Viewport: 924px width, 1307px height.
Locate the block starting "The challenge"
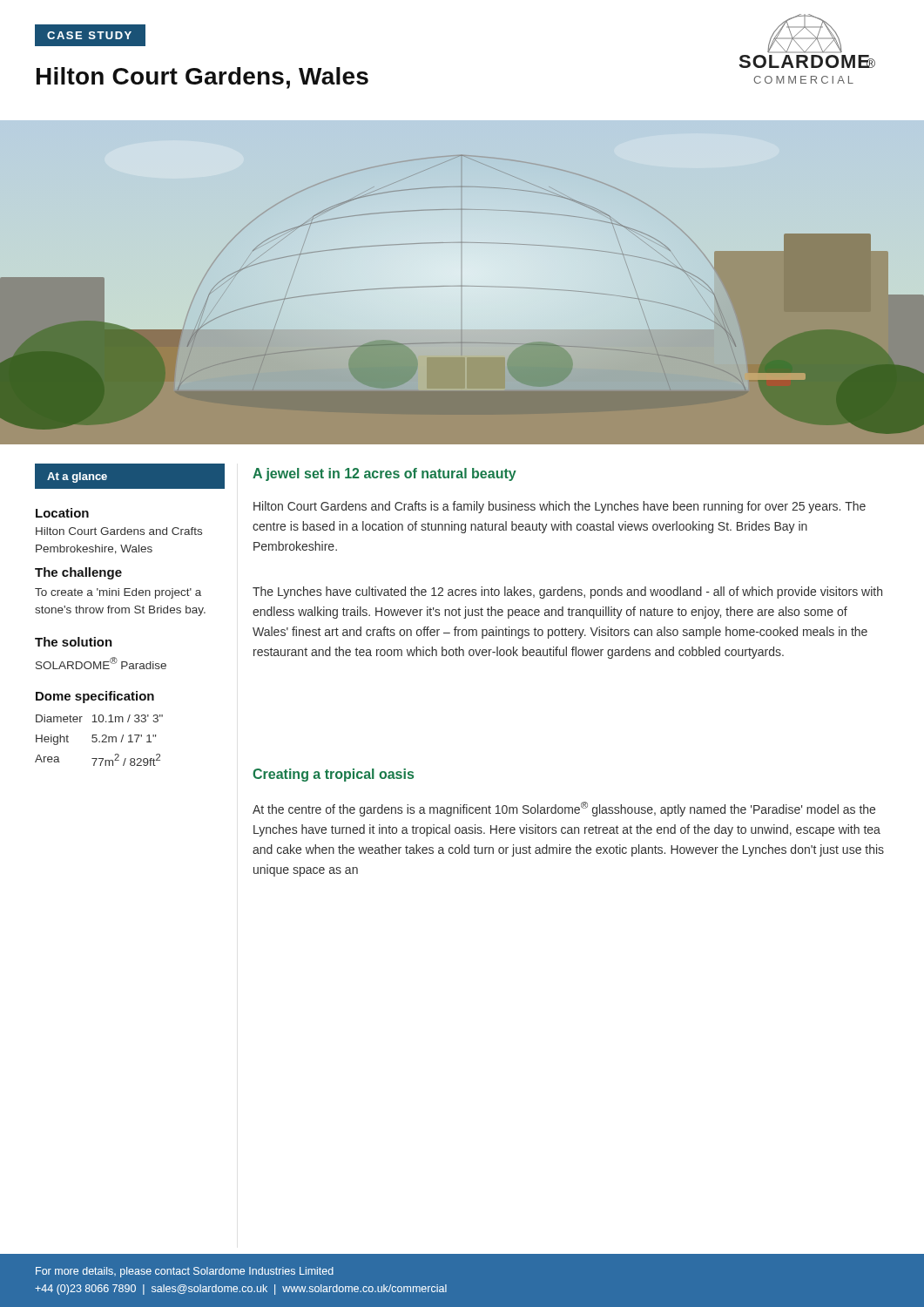tap(78, 572)
